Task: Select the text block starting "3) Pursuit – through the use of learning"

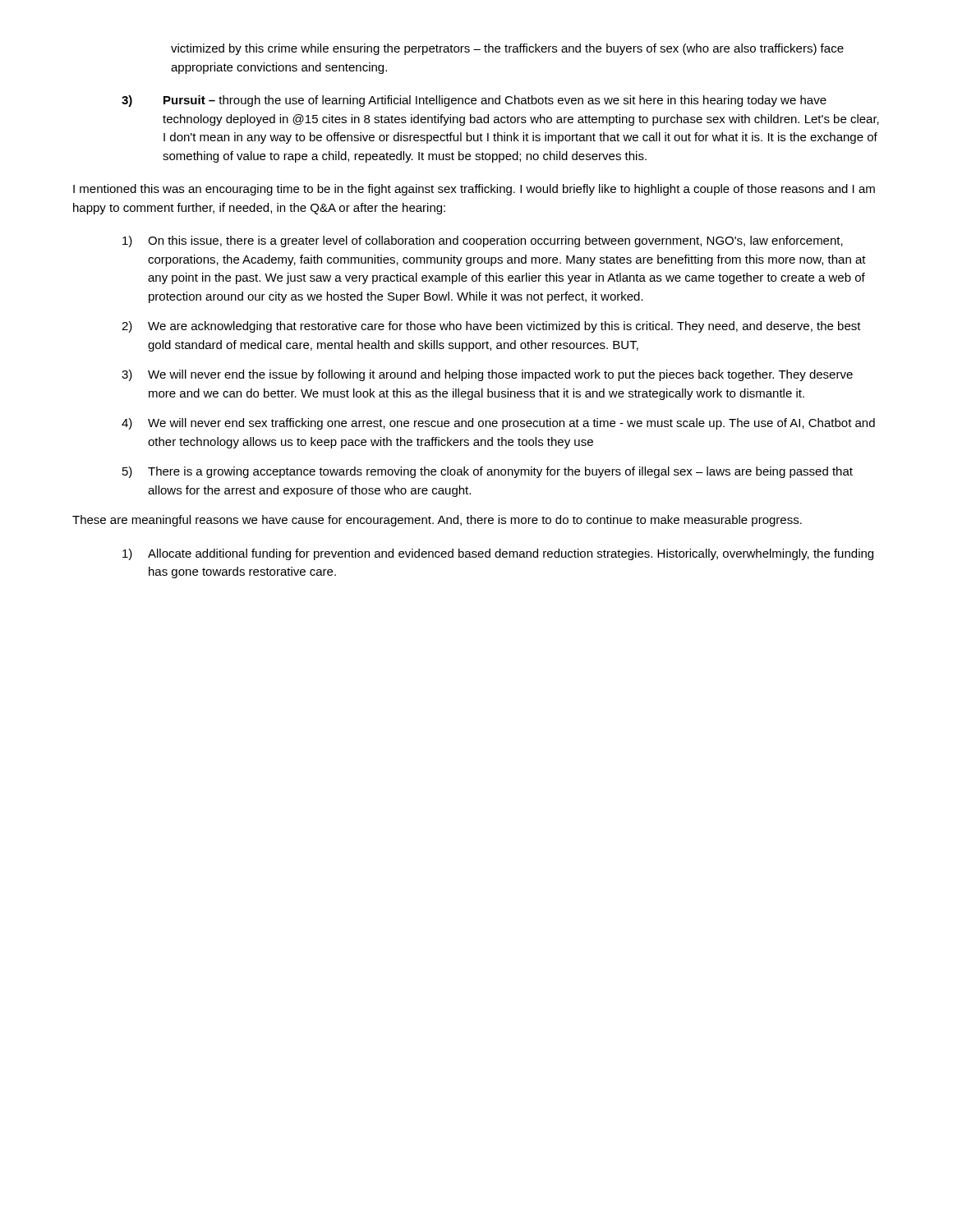Action: tap(501, 128)
